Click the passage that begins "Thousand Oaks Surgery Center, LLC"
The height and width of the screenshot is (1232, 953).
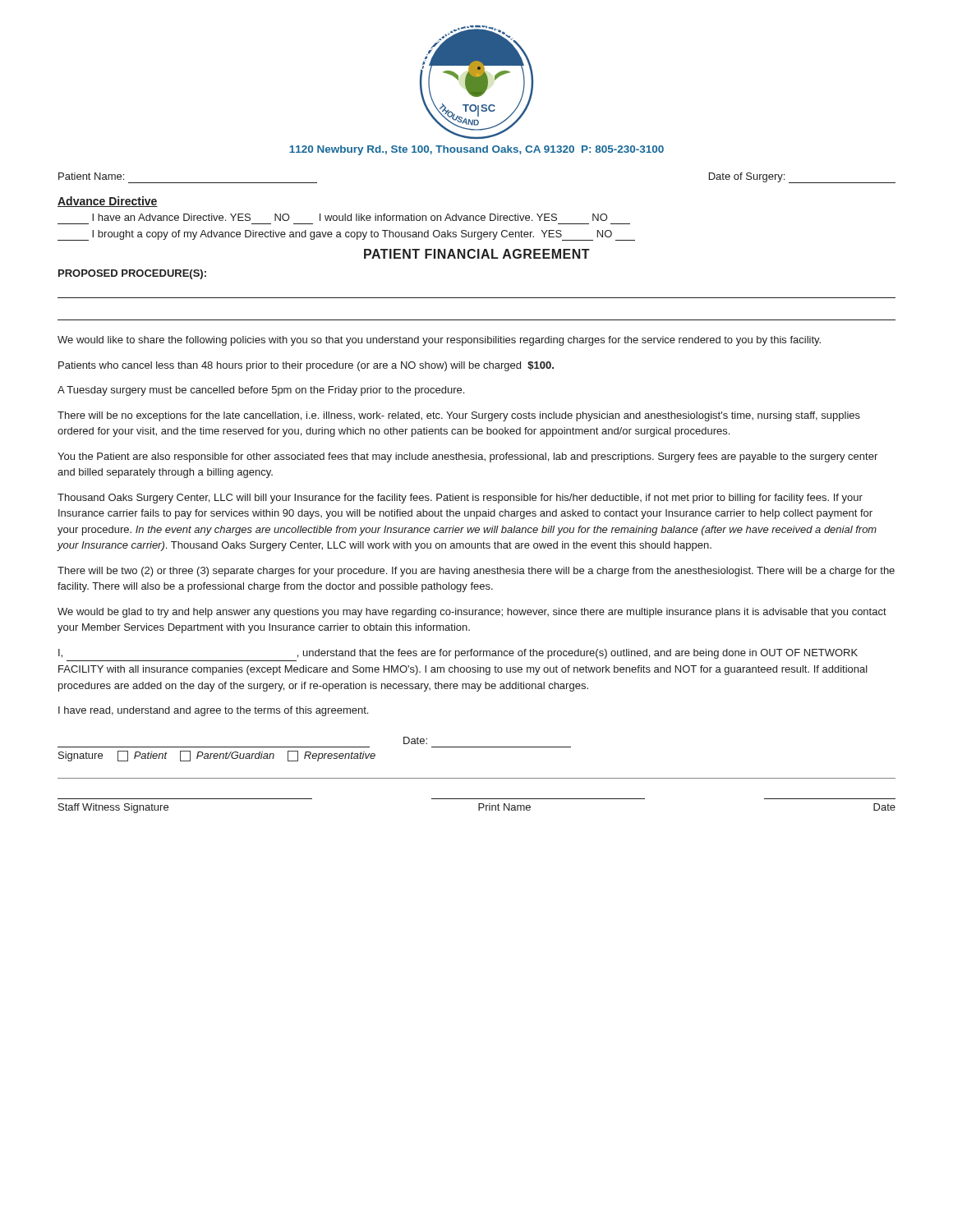click(467, 521)
